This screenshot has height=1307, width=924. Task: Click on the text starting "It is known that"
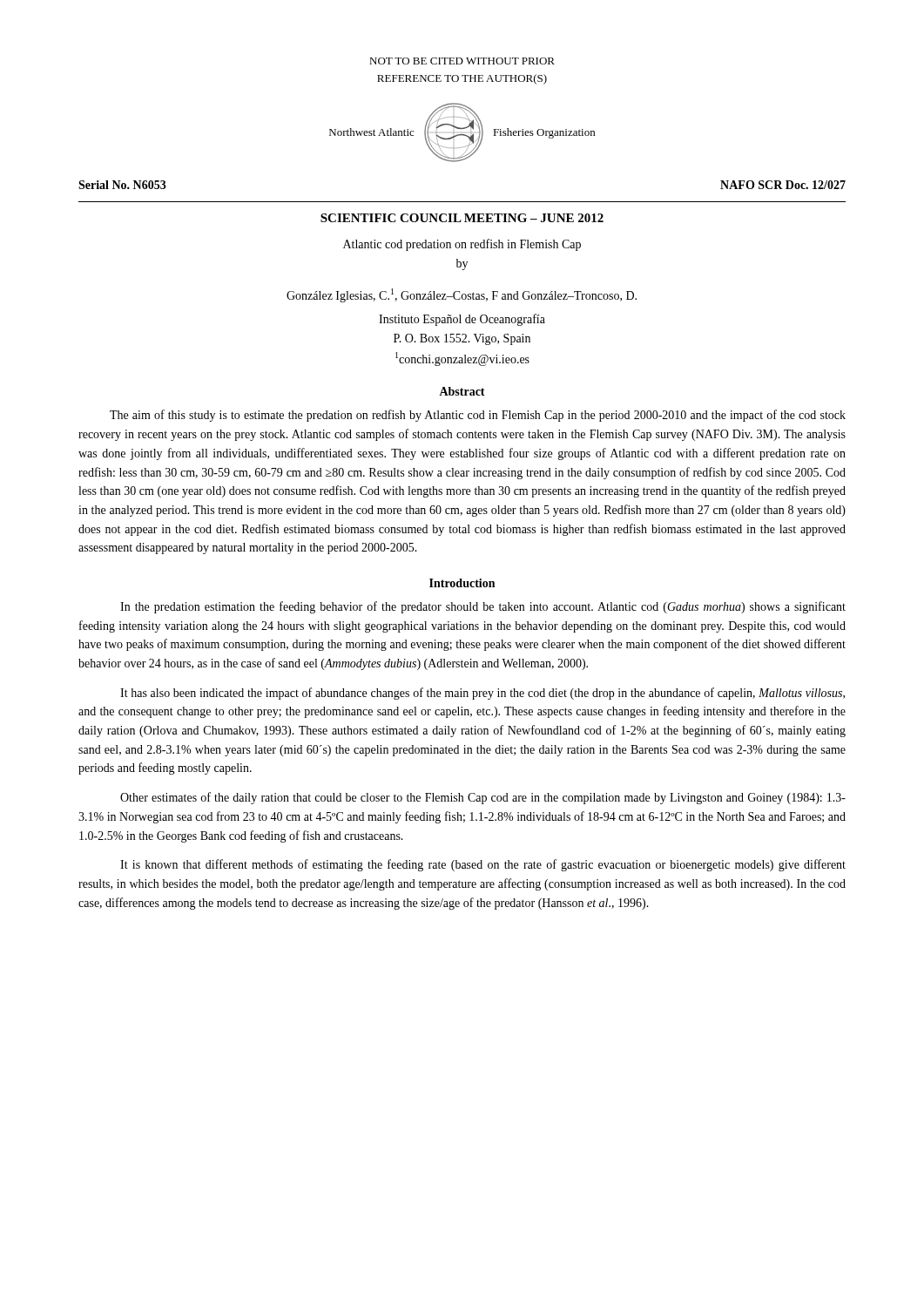pos(462,884)
